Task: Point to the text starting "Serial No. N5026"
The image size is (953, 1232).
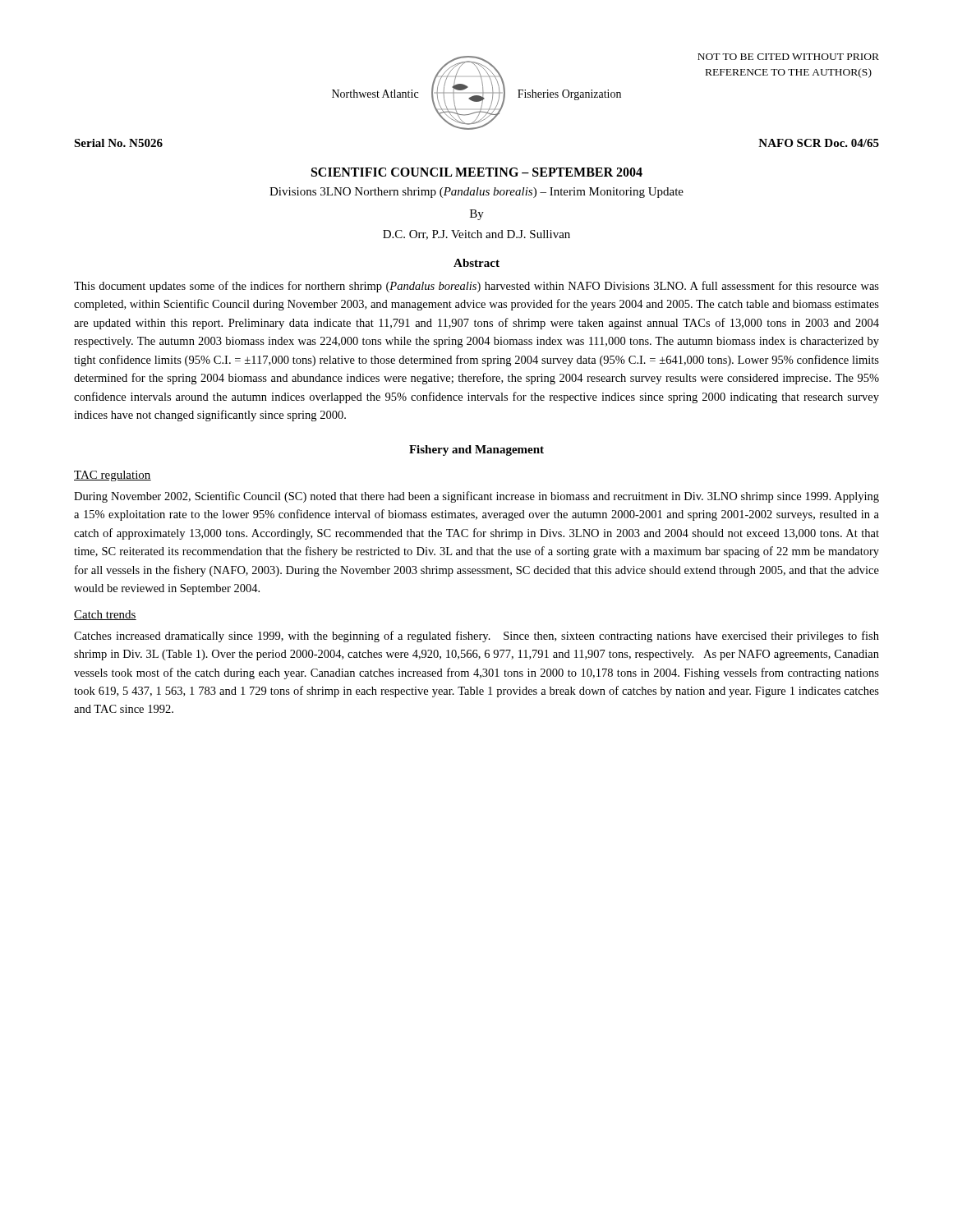Action: tap(118, 143)
